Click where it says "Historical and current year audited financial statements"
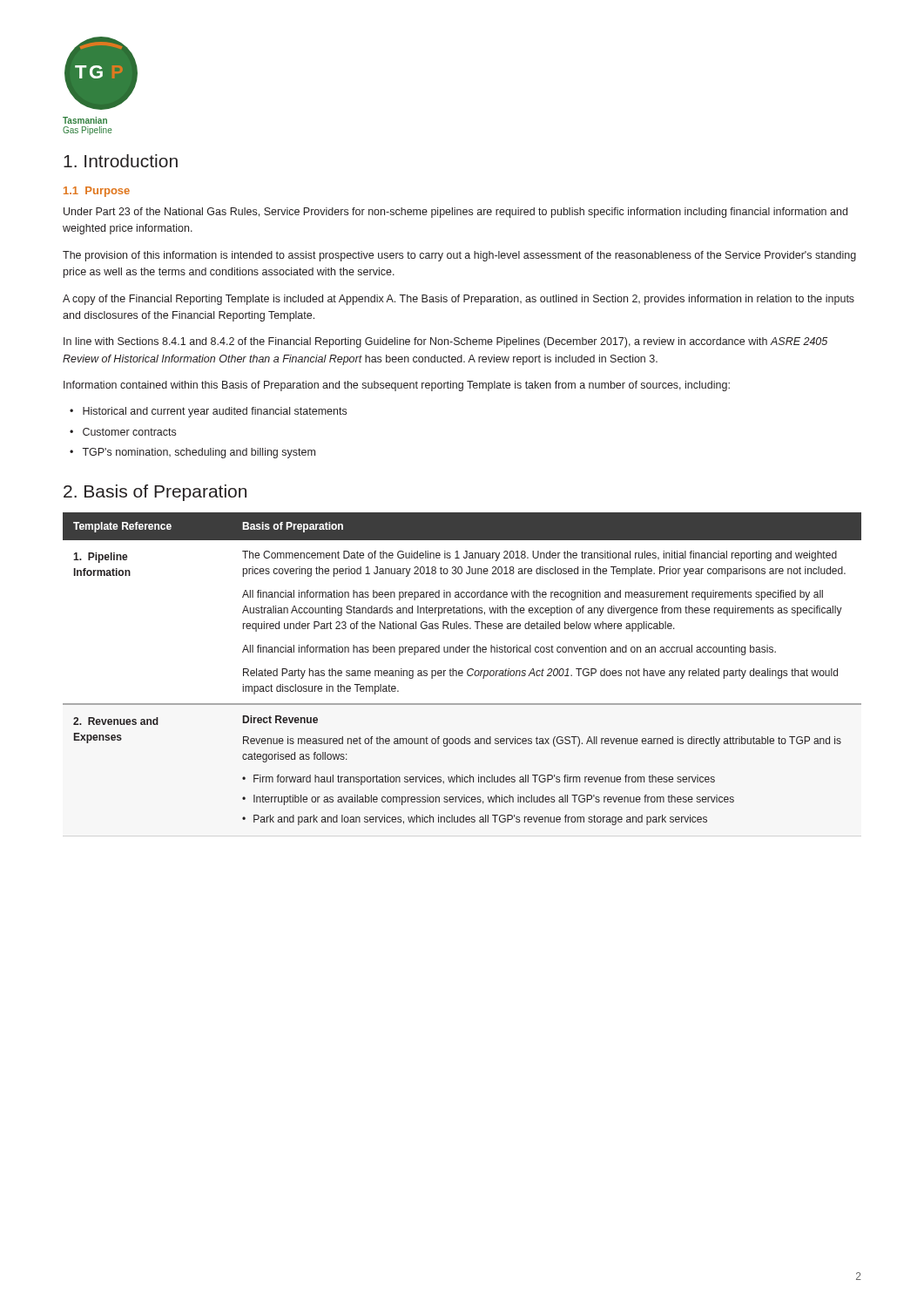This screenshot has height=1307, width=924. [x=215, y=412]
